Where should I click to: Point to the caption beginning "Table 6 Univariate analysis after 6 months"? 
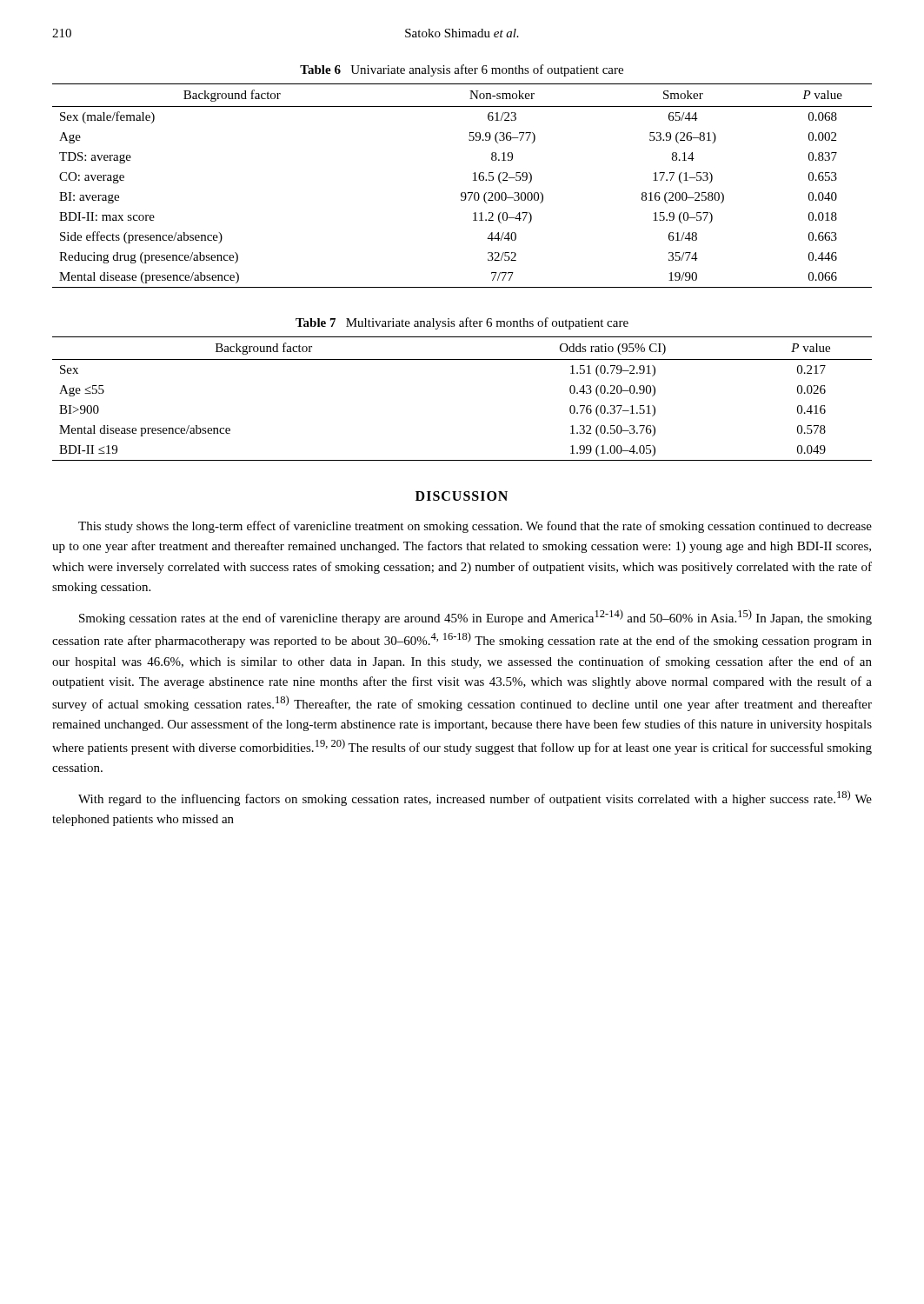[x=462, y=70]
